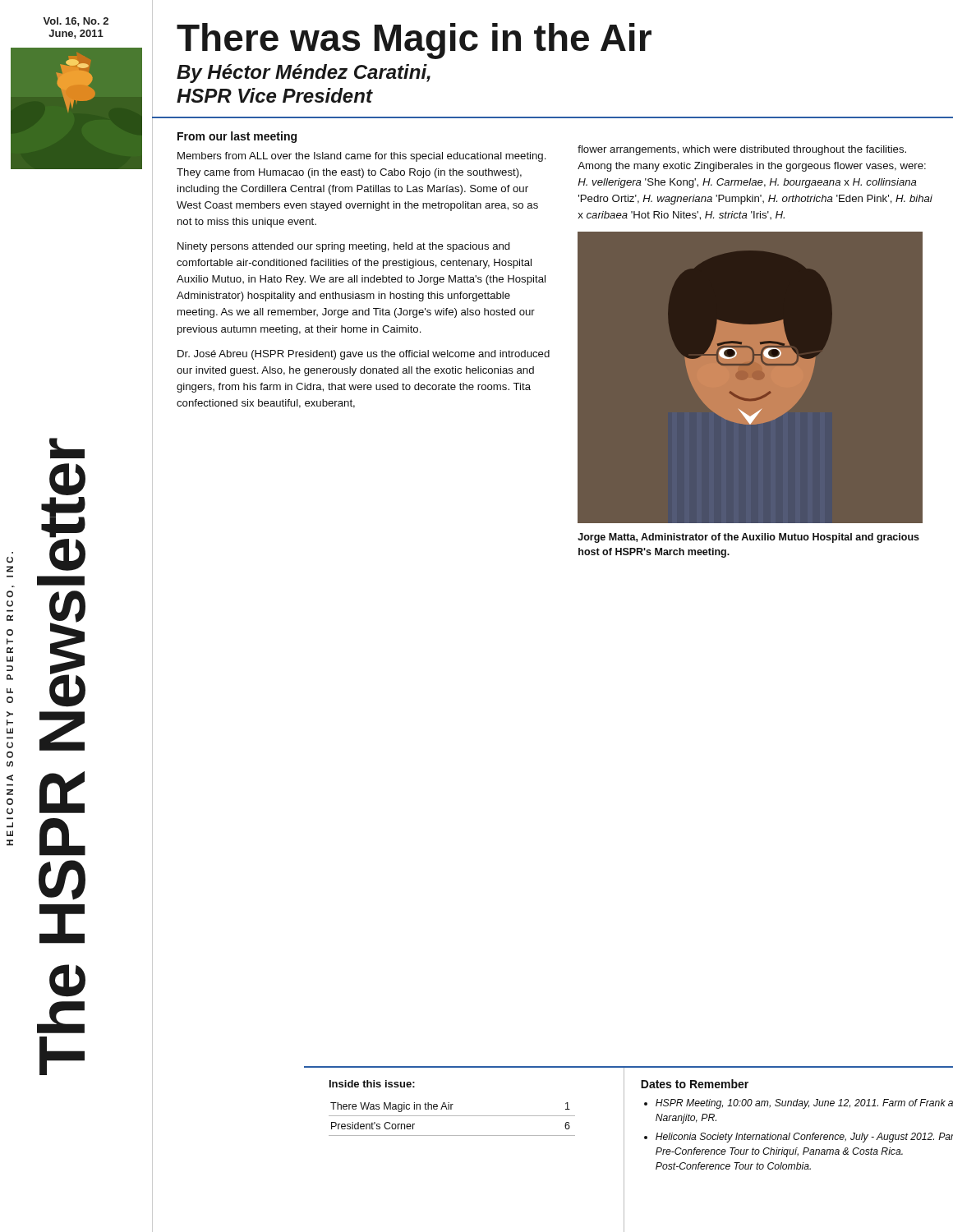Locate the region starting "Members from ALL over the Island came for"
The height and width of the screenshot is (1232, 953).
pos(362,189)
